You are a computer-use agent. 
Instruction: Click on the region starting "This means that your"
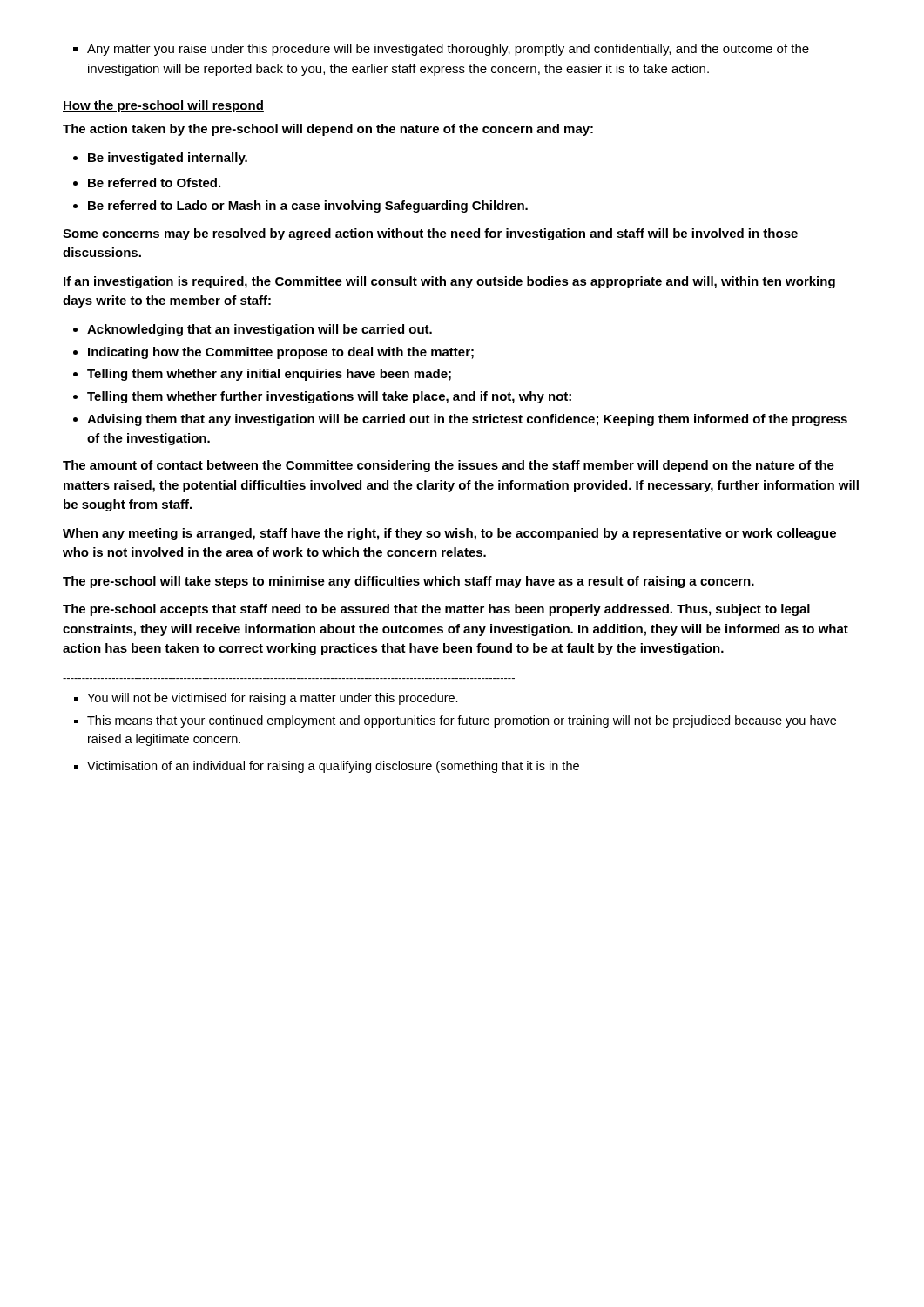click(x=462, y=730)
